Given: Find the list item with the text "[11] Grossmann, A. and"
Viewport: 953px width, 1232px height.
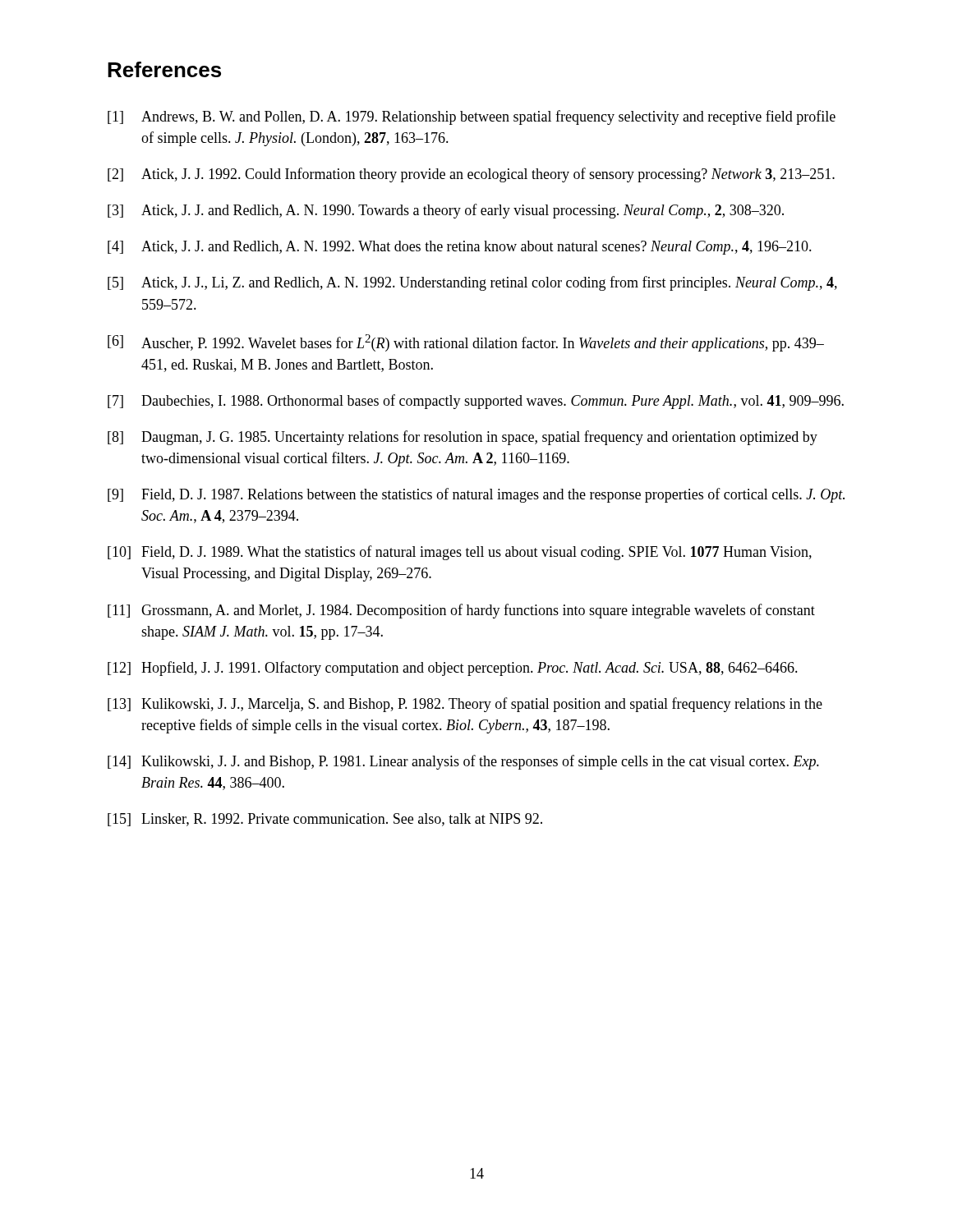Looking at the screenshot, I should (476, 621).
